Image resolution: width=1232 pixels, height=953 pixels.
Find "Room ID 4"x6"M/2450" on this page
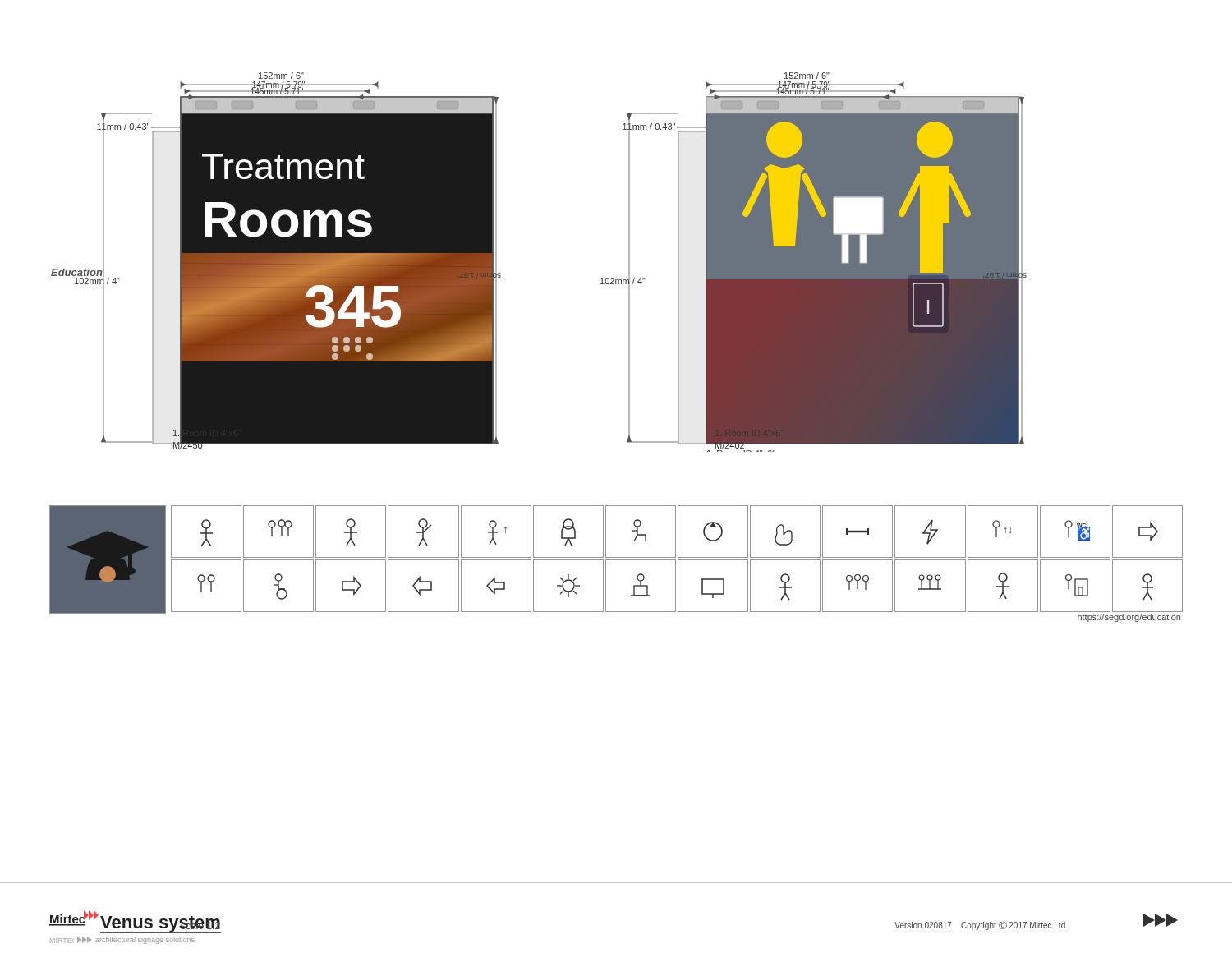coord(207,439)
